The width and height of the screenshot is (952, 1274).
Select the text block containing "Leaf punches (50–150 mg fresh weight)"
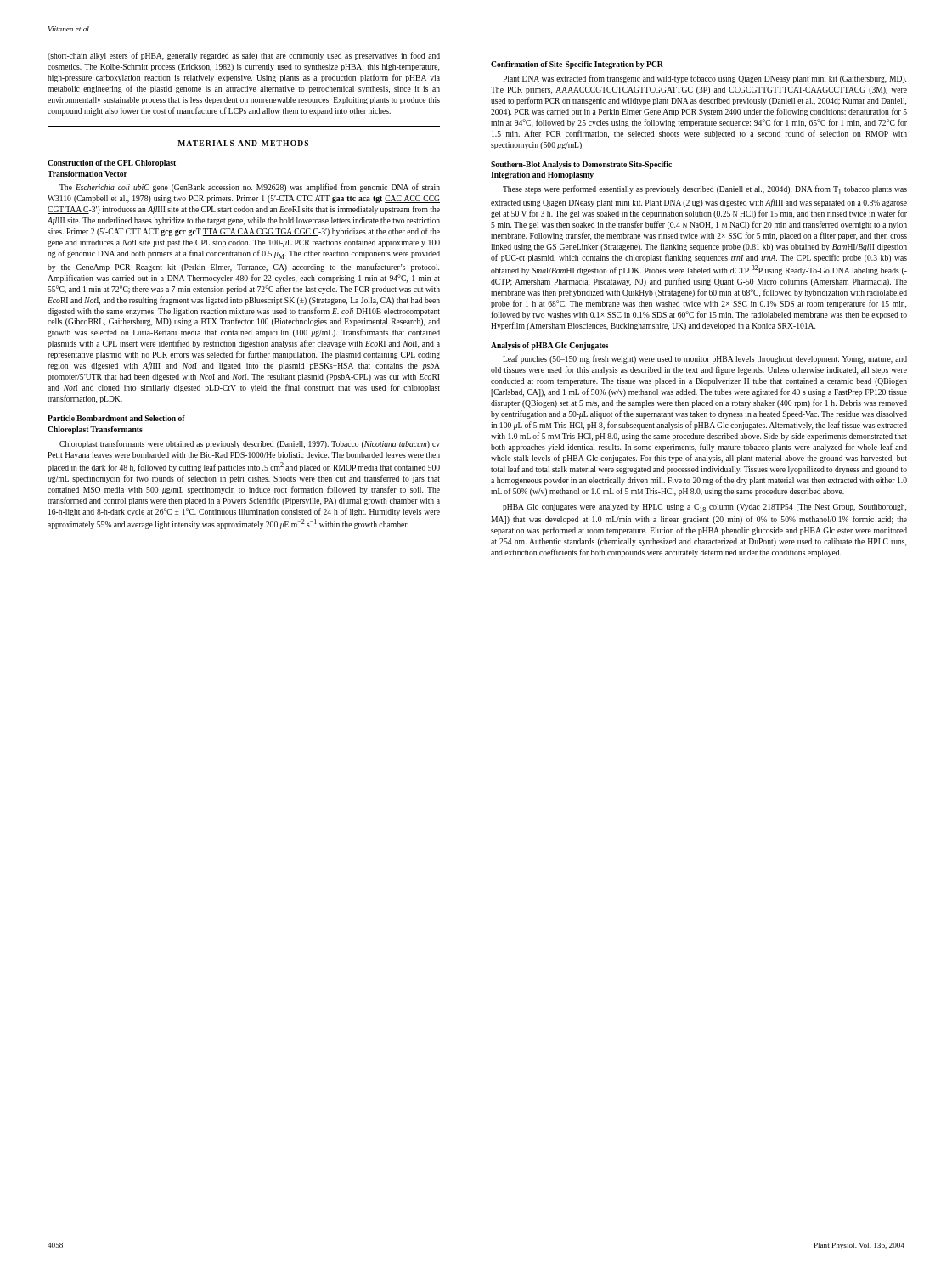[699, 457]
